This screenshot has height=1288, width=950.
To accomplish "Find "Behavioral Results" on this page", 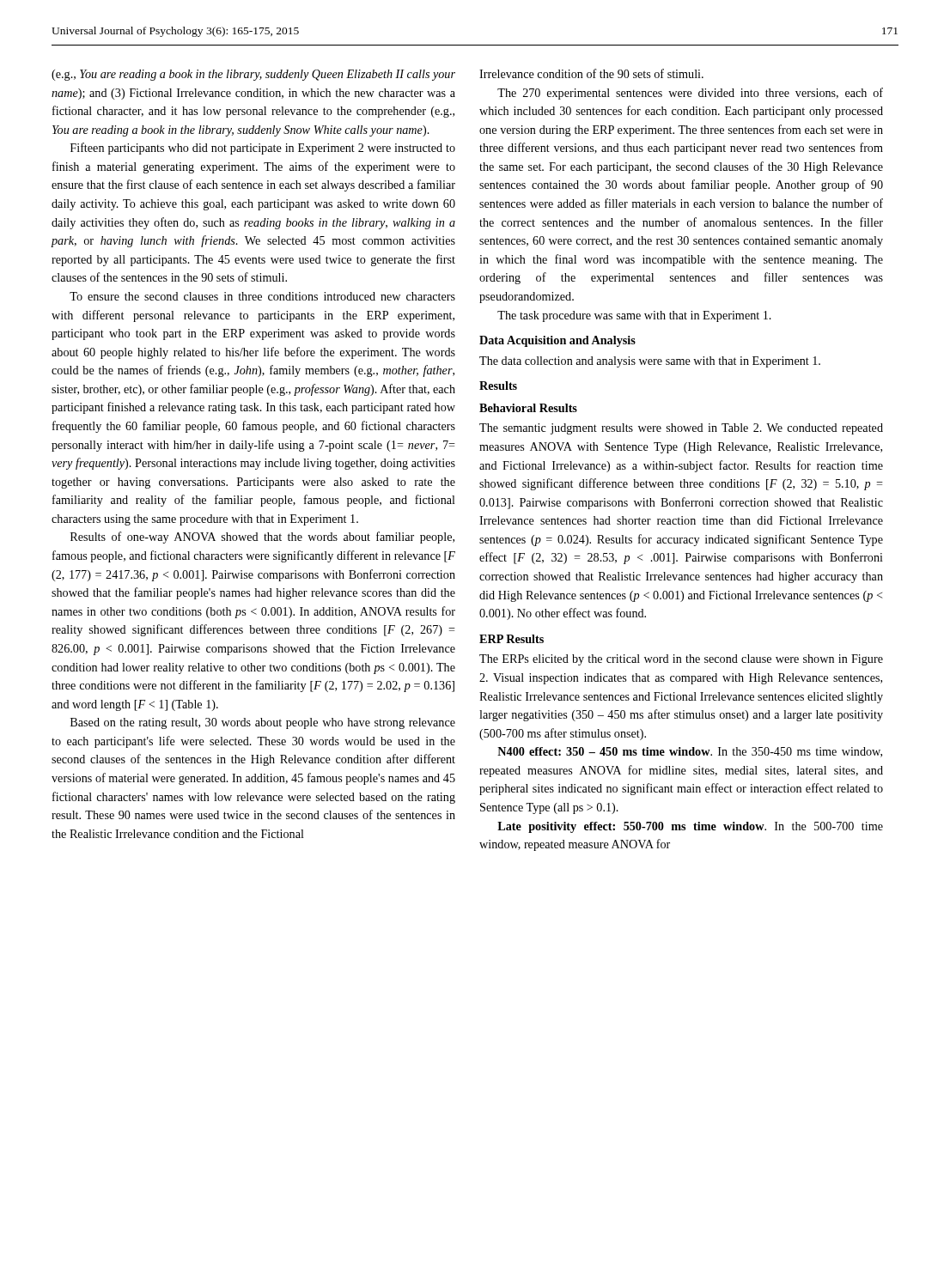I will (x=528, y=408).
